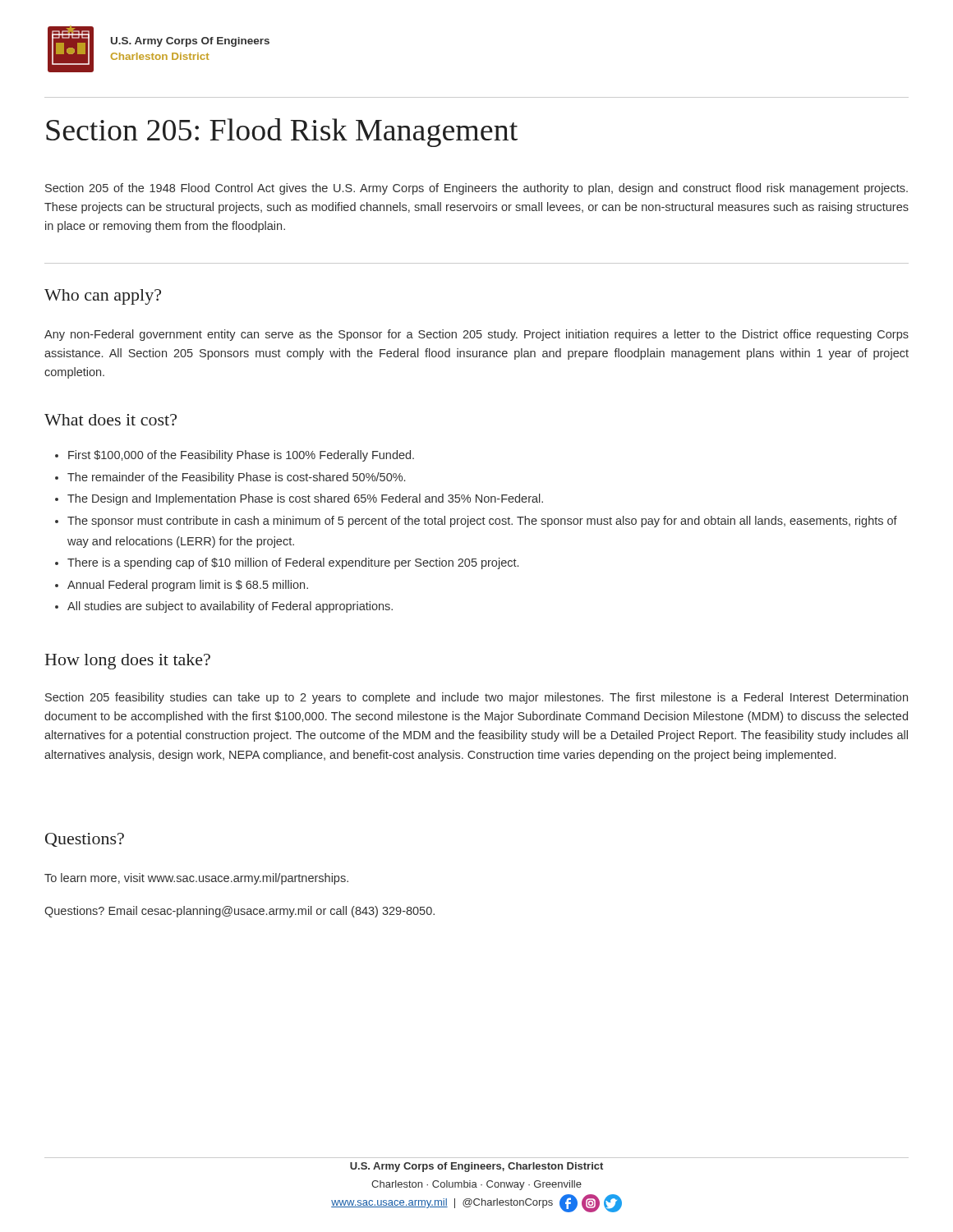Locate the section header that opens with "What does it"
The height and width of the screenshot is (1232, 953).
(111, 419)
